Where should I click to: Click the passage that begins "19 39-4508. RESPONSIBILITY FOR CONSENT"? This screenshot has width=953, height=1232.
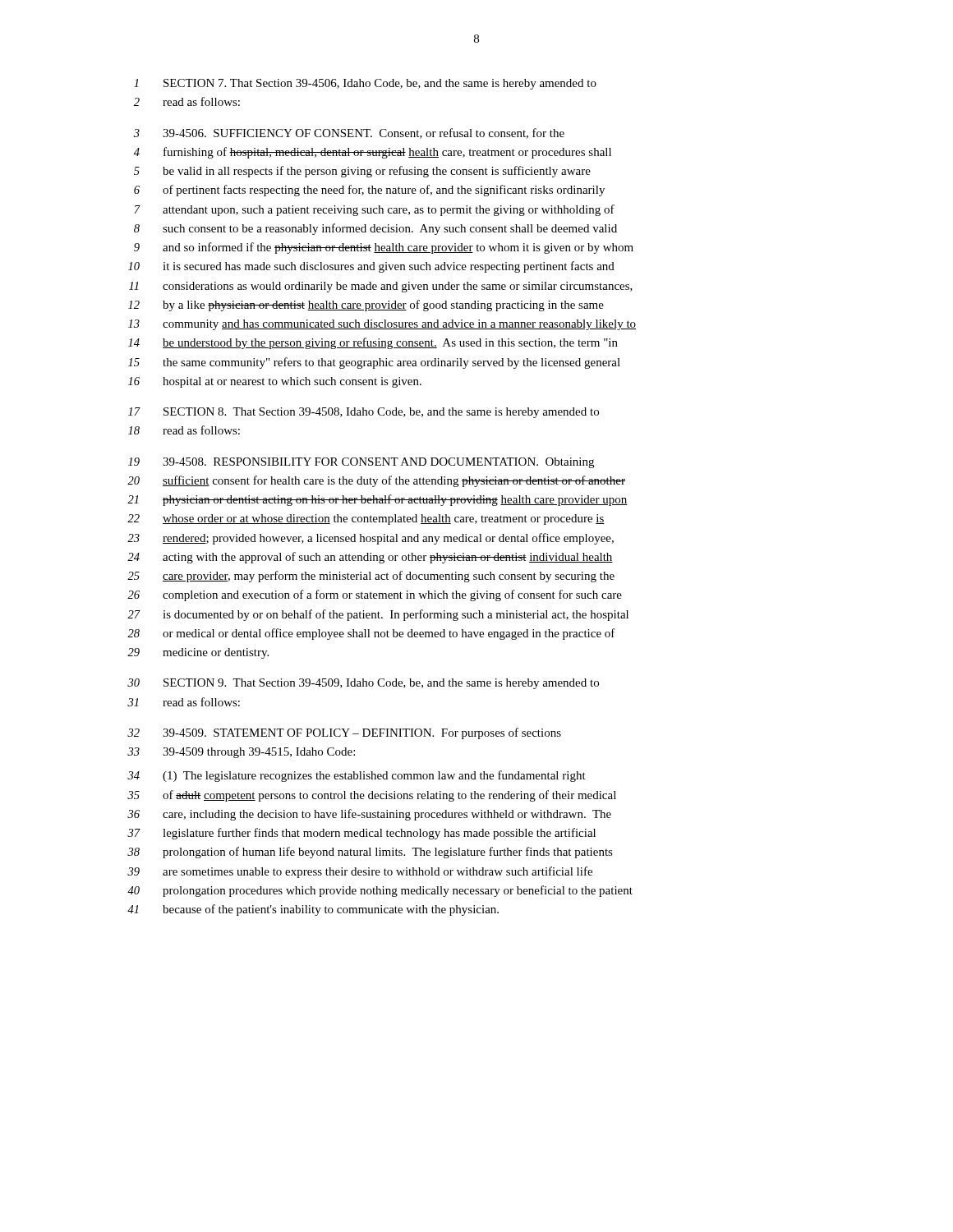[485, 557]
